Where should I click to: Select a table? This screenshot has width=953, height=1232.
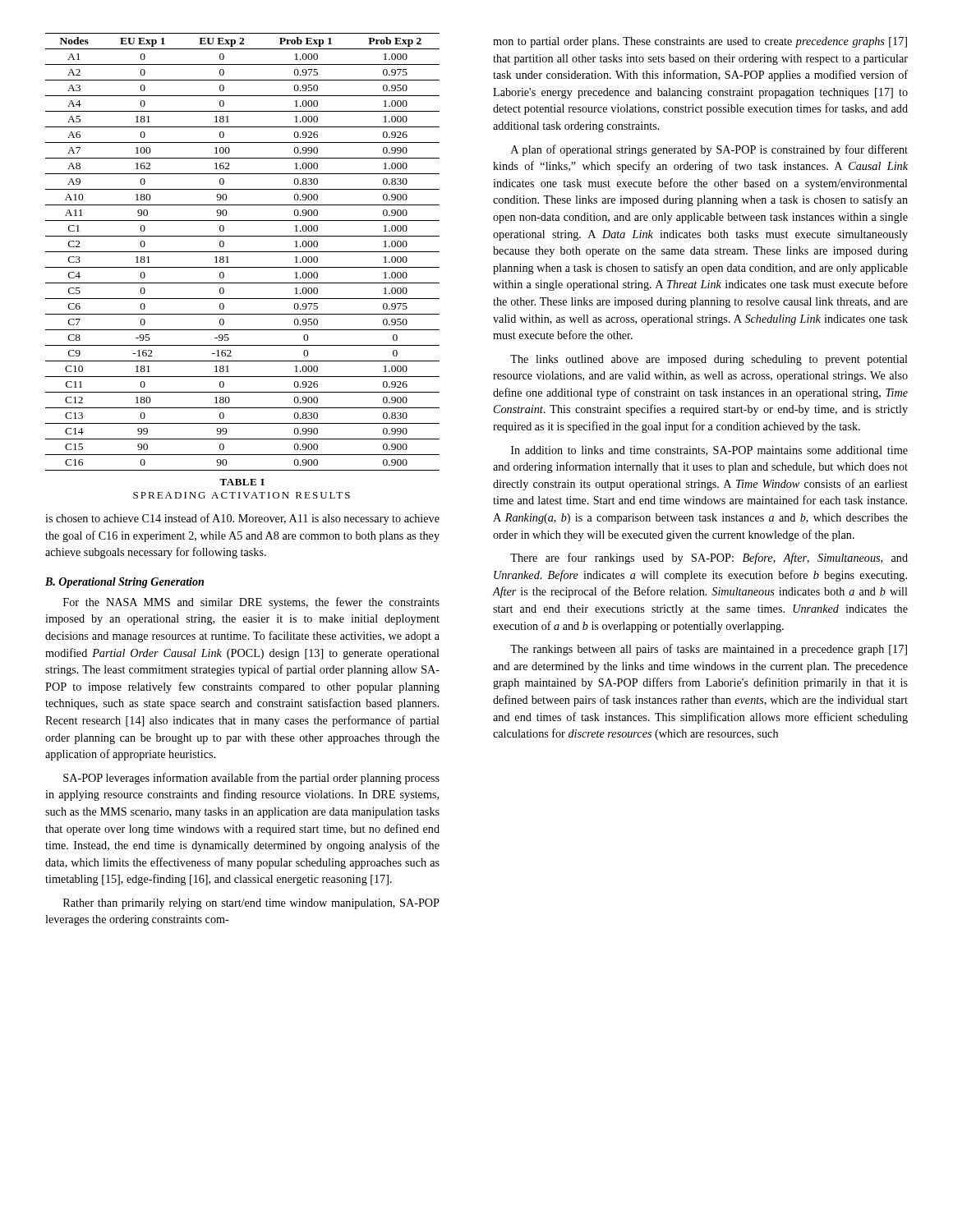click(242, 252)
